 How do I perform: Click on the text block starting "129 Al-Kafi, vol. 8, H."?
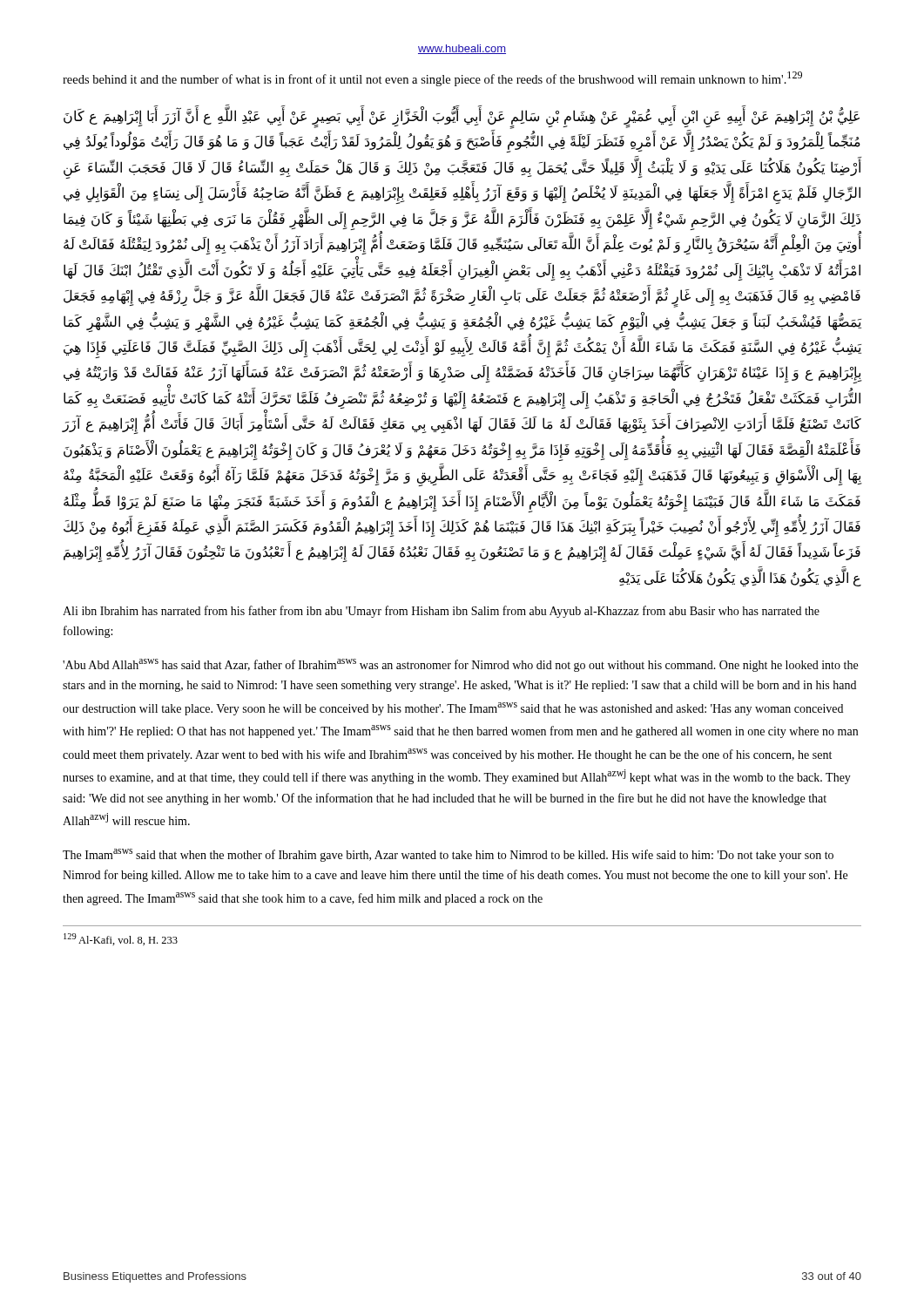click(120, 939)
